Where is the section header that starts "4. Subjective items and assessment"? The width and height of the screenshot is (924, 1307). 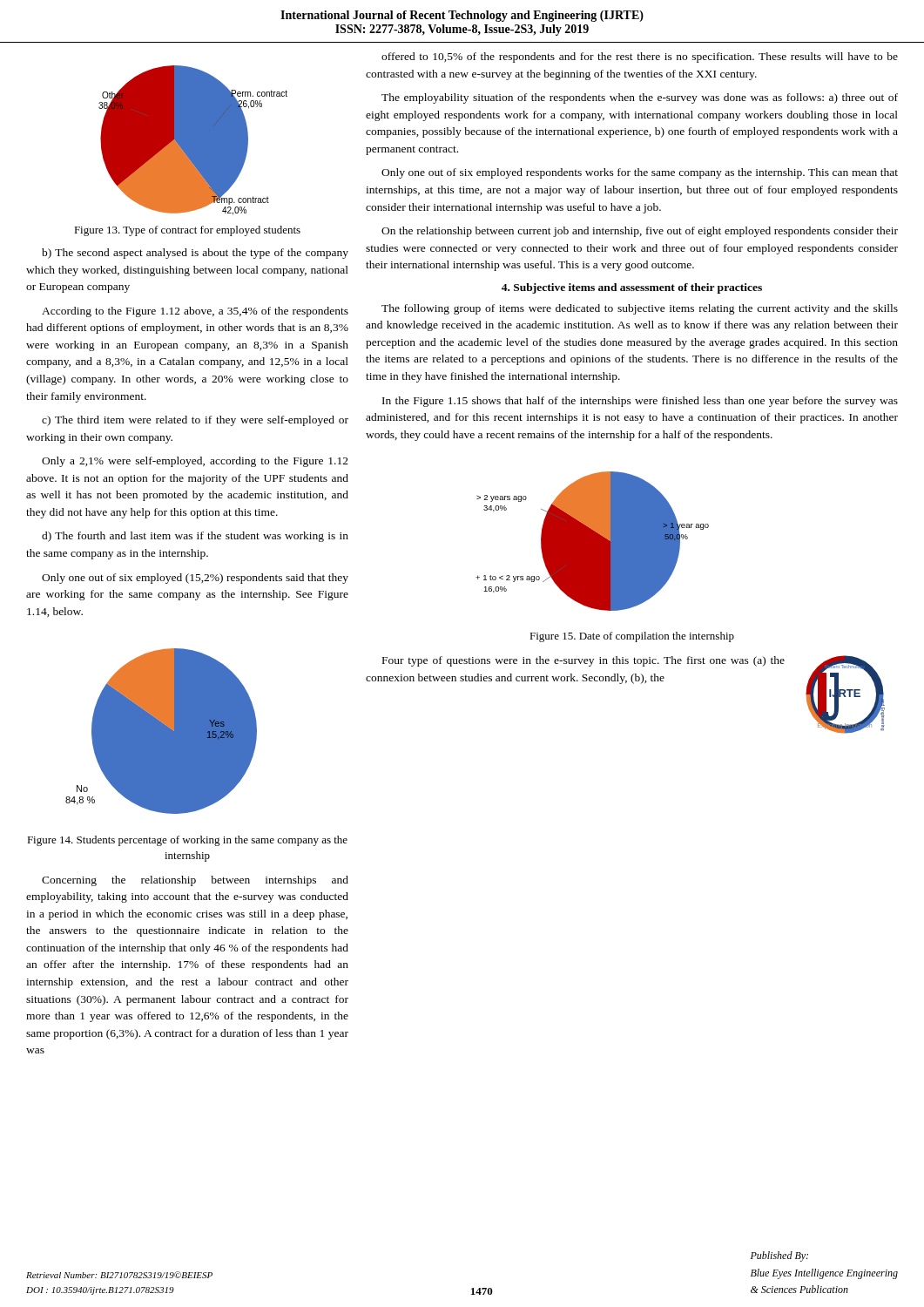tap(632, 287)
